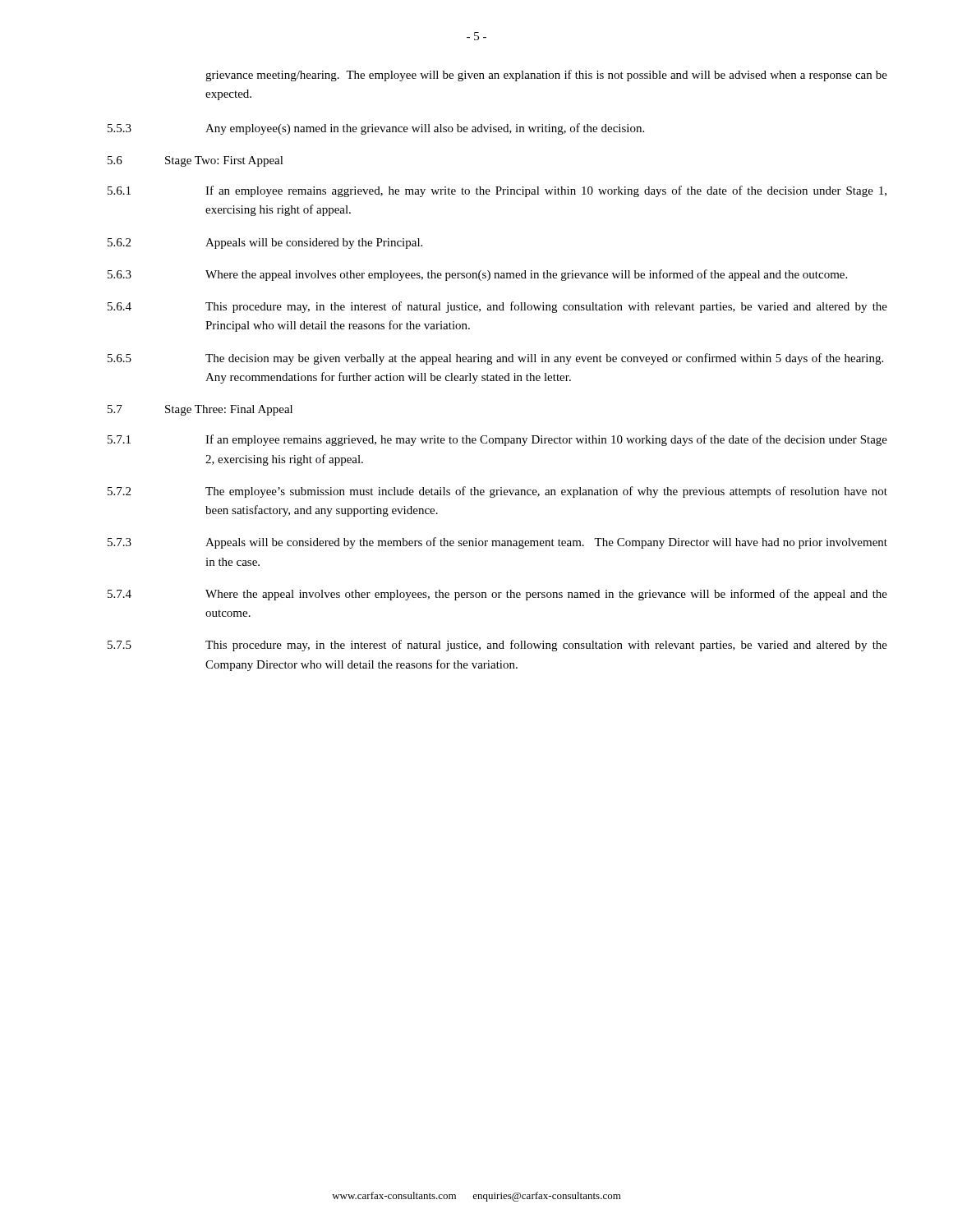Where is the passage that starts "5.6.4 This procedure may, in the"?
This screenshot has width=953, height=1232.
tap(497, 316)
